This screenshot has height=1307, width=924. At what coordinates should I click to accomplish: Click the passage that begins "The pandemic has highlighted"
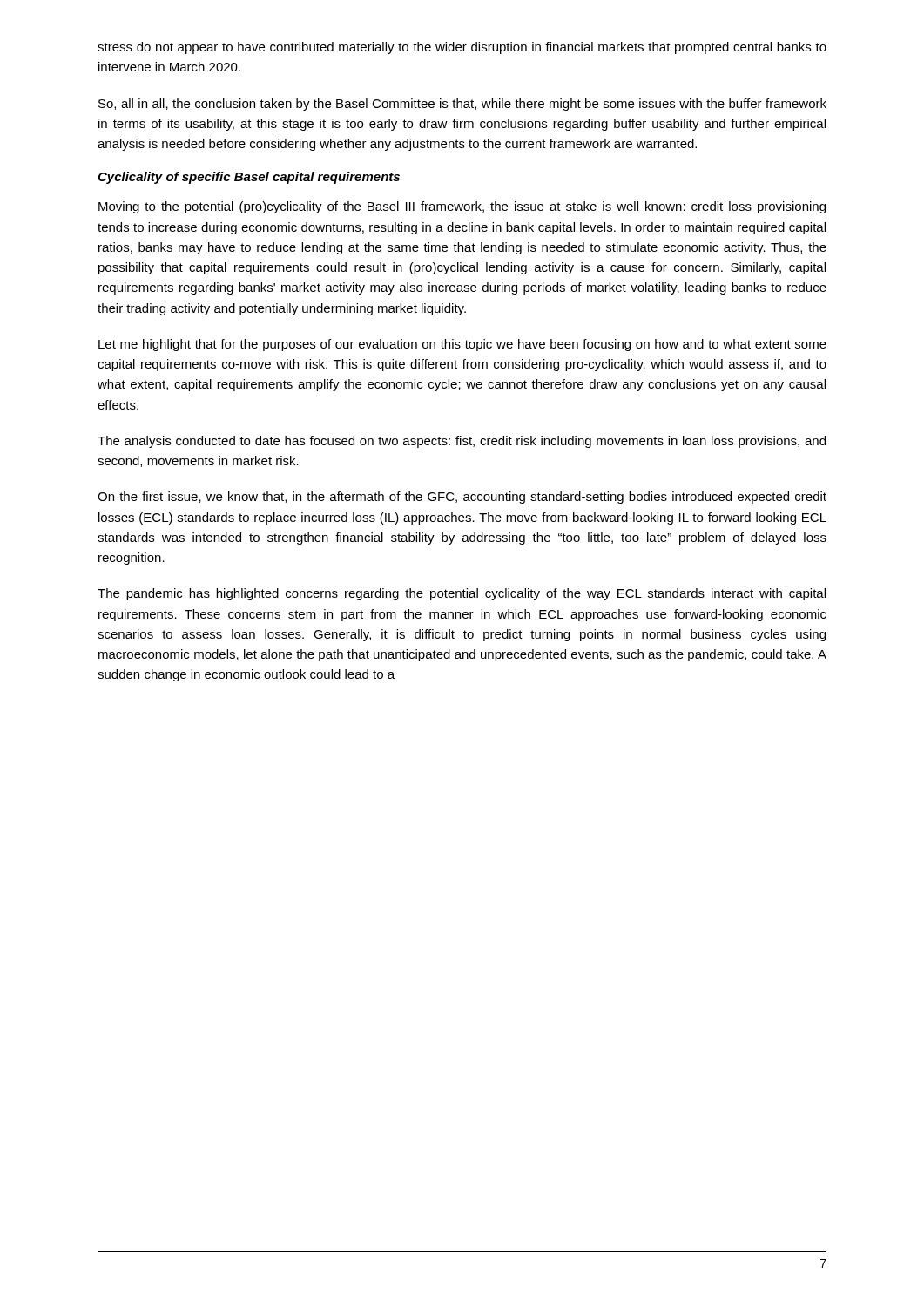pos(462,634)
